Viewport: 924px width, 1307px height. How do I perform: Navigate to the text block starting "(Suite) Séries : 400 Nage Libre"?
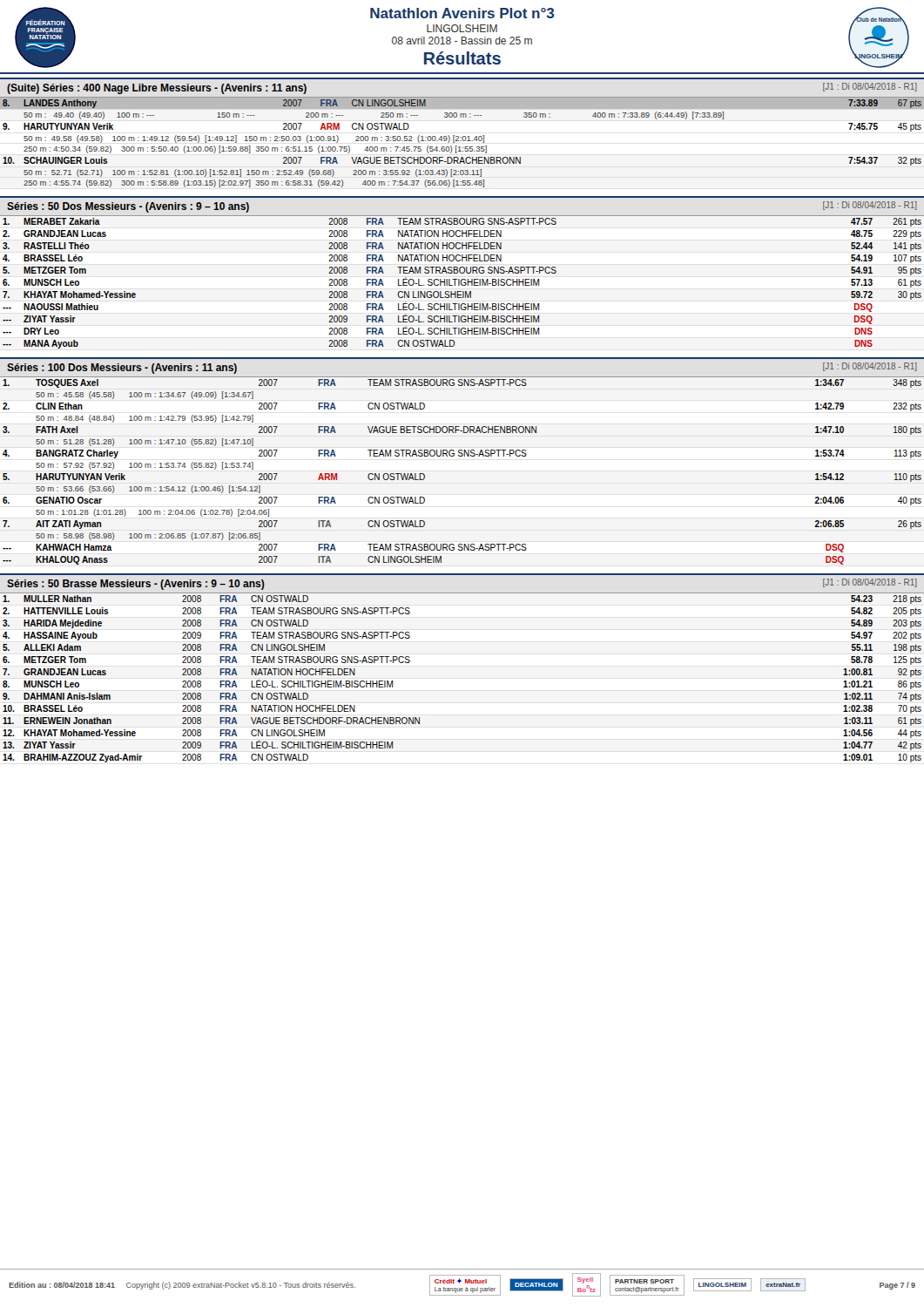(462, 88)
